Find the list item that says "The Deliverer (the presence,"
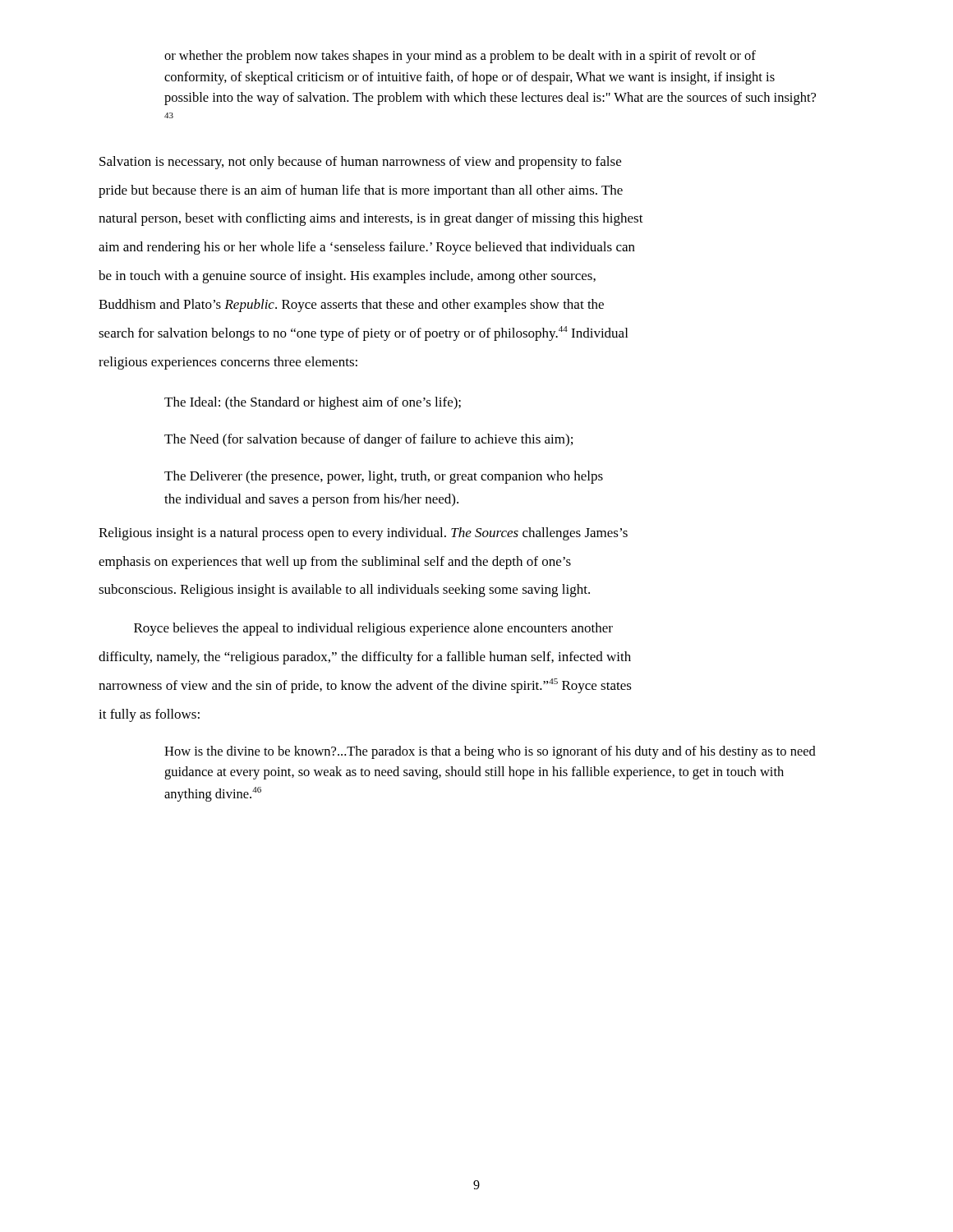 [493, 488]
